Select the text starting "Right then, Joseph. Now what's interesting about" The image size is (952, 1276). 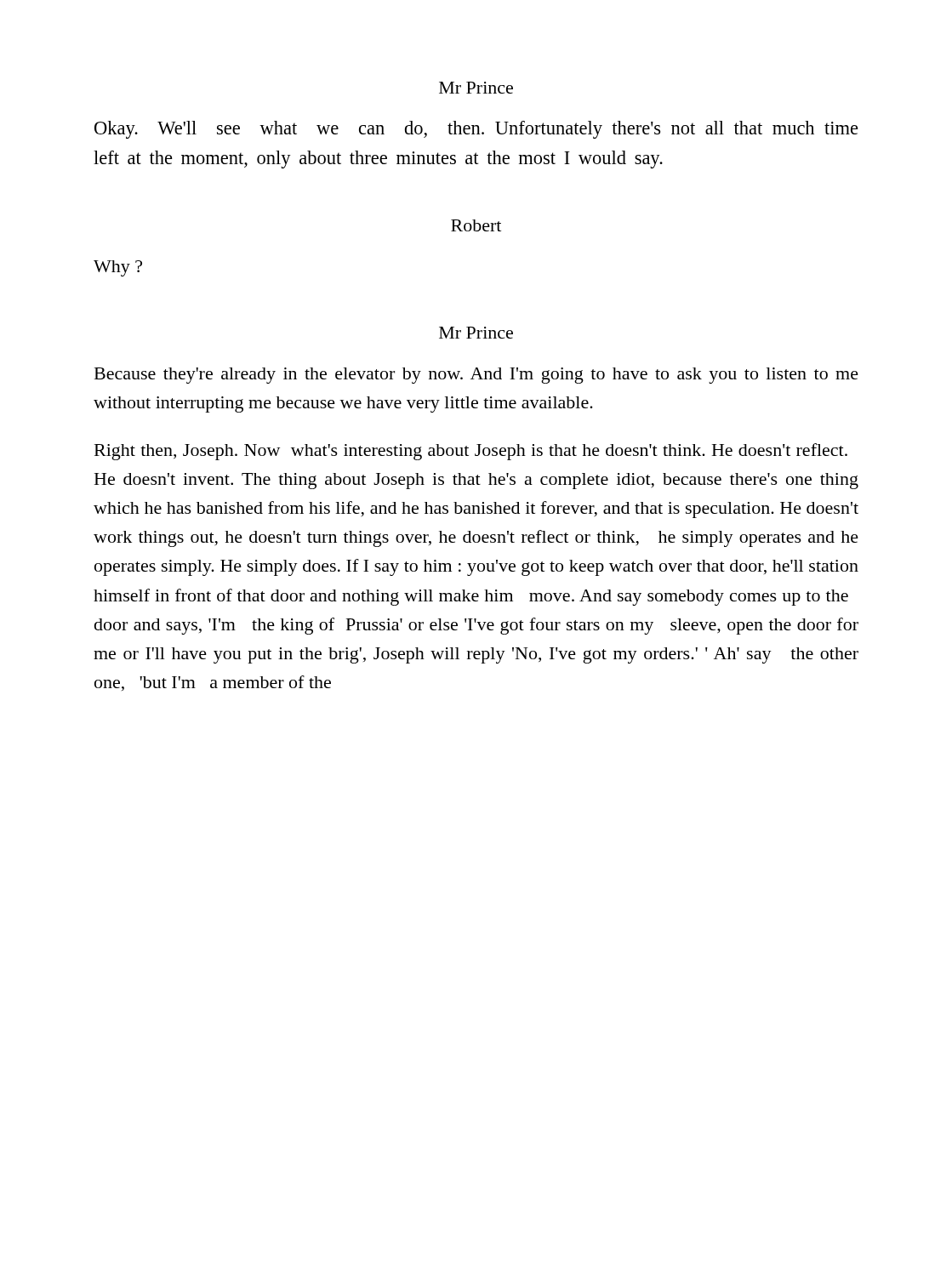coord(476,566)
